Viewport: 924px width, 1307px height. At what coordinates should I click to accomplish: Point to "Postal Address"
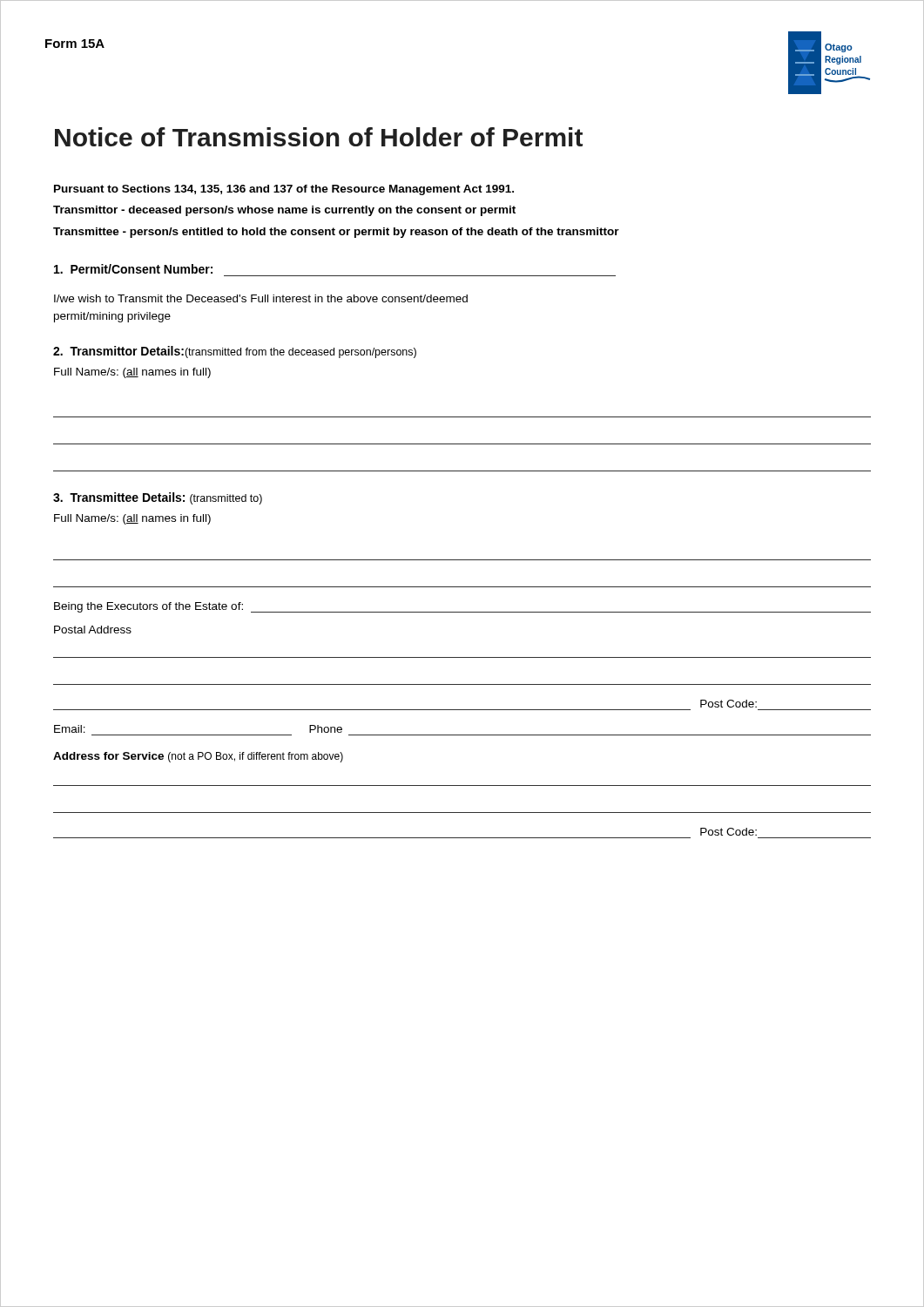(x=92, y=630)
